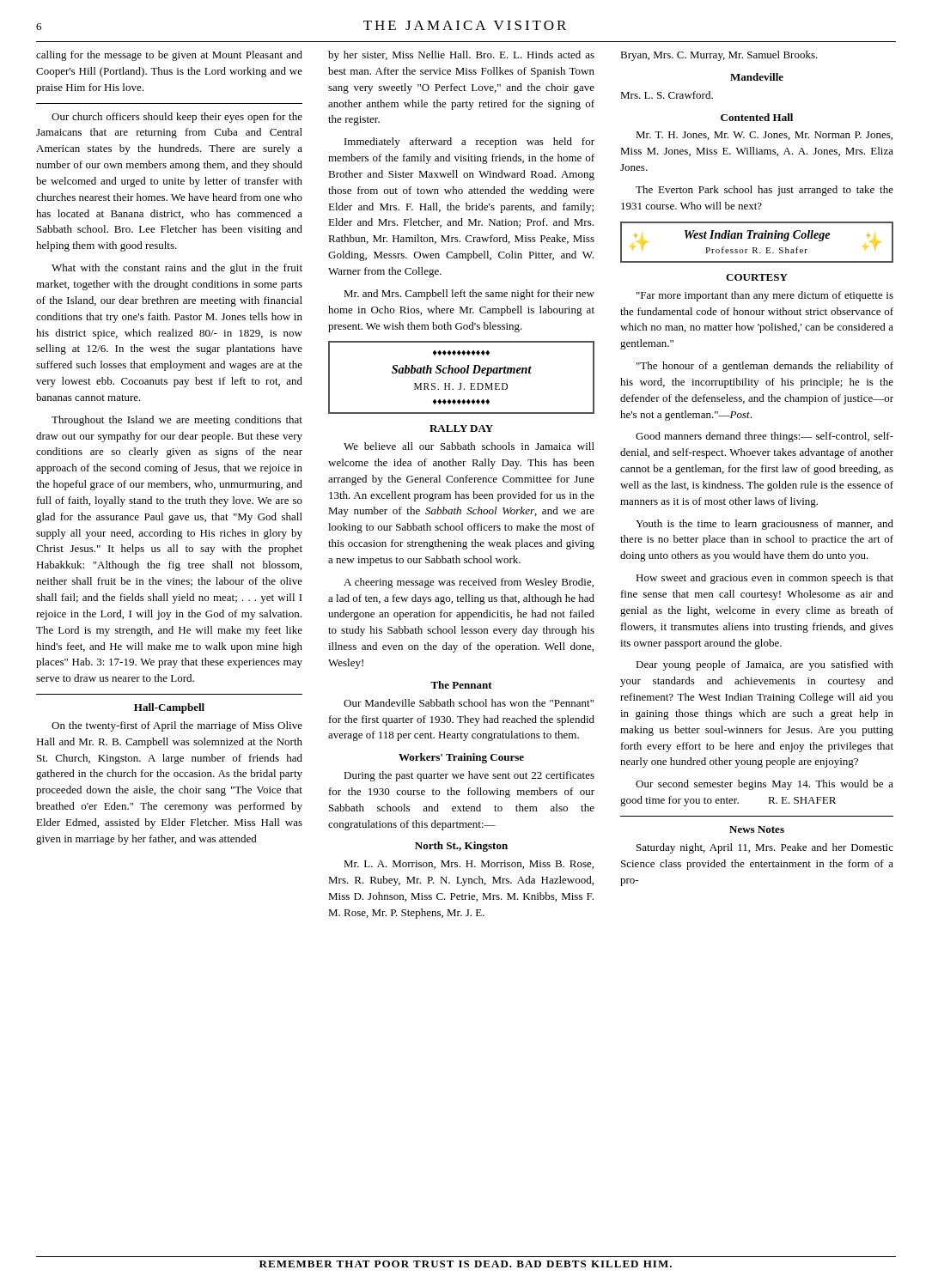
Task: Locate the text "Workers' Training Course"
Action: coord(461,757)
